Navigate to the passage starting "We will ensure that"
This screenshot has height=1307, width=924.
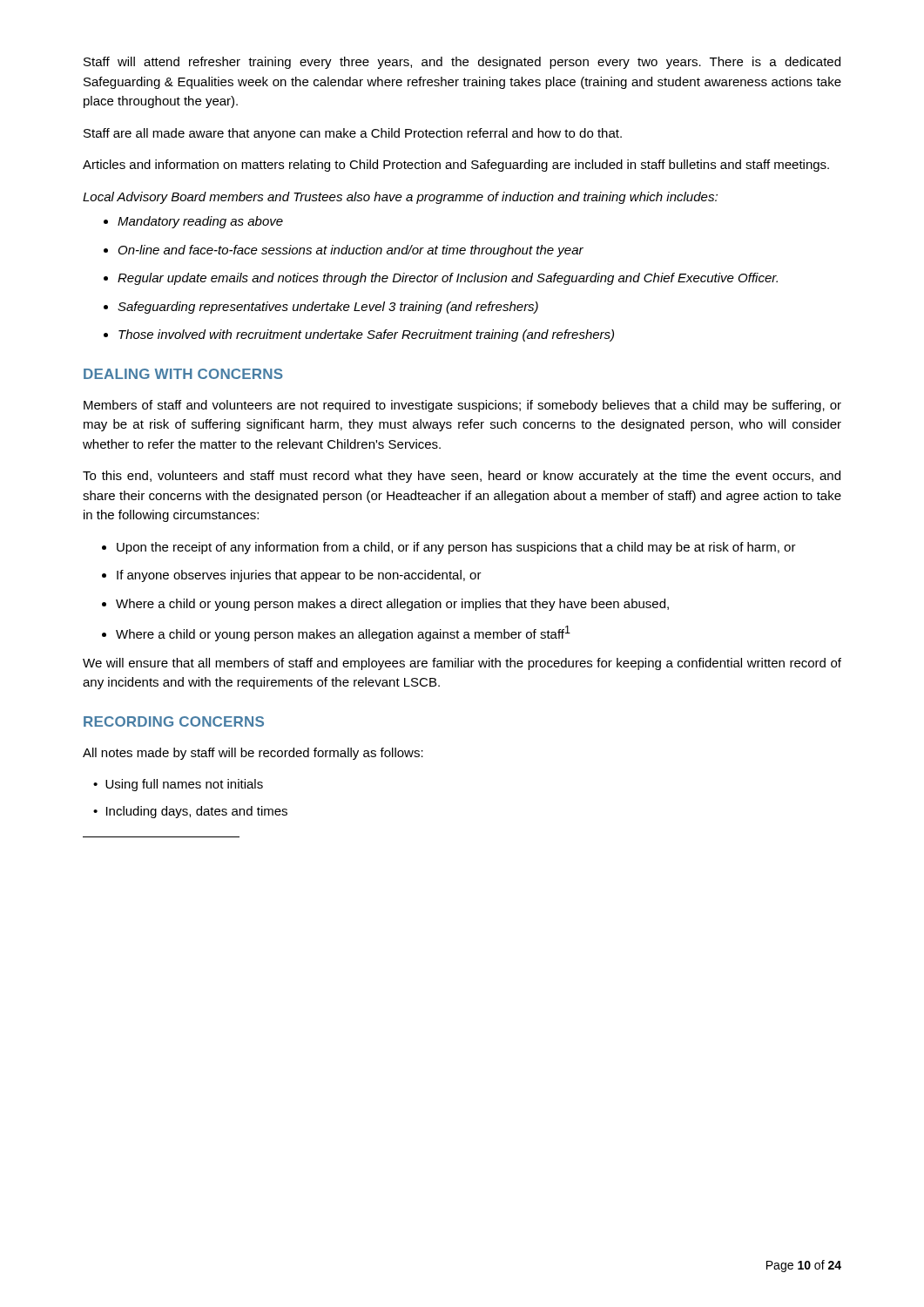[462, 672]
